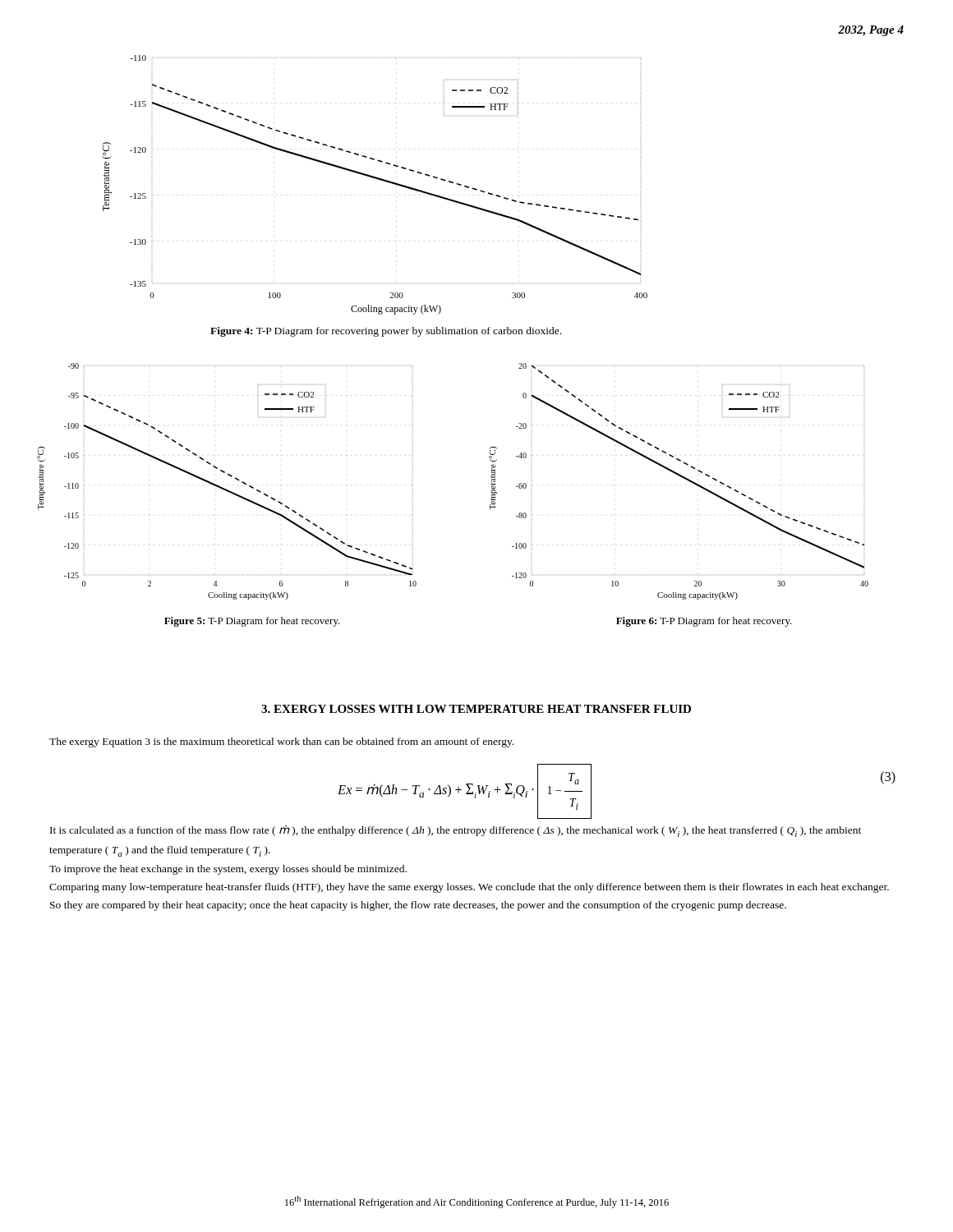Find the text block starting "Figure 5: T-P Diagram for heat"

pyautogui.click(x=252, y=621)
